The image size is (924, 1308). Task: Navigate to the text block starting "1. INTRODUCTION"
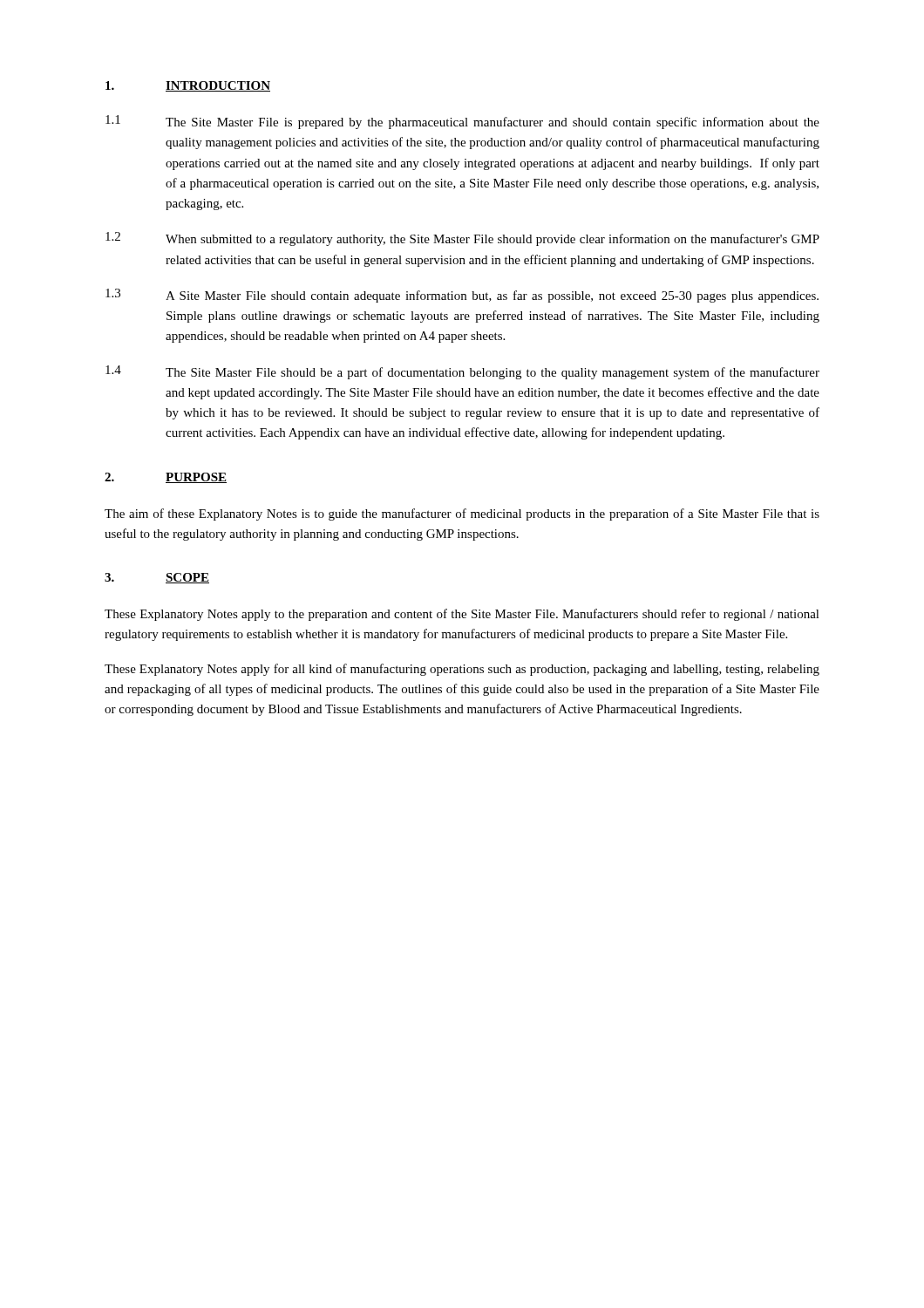tap(187, 86)
